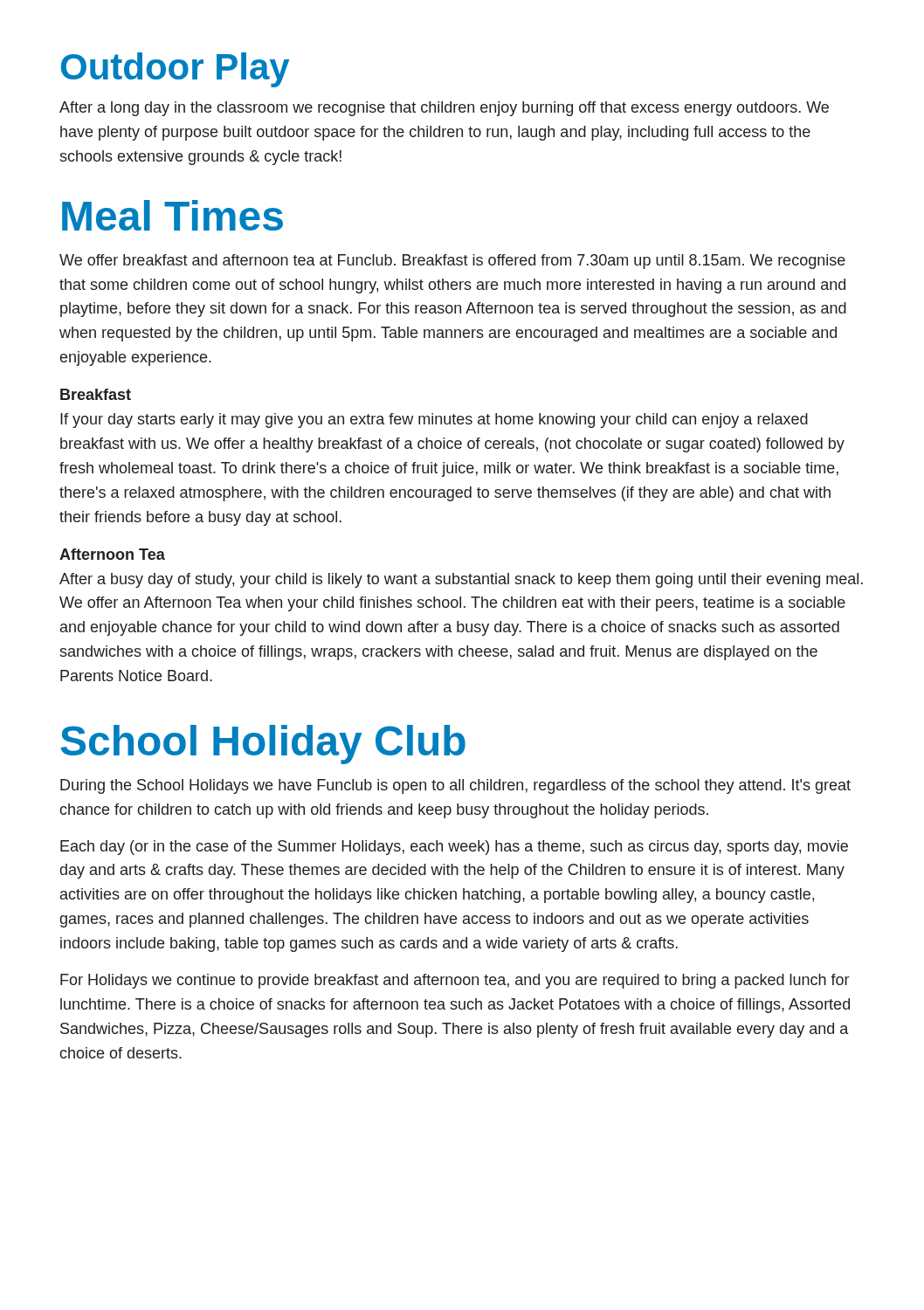Locate the block of text that opens with "If your day starts"
Viewport: 924px width, 1310px height.
pyautogui.click(x=462, y=469)
